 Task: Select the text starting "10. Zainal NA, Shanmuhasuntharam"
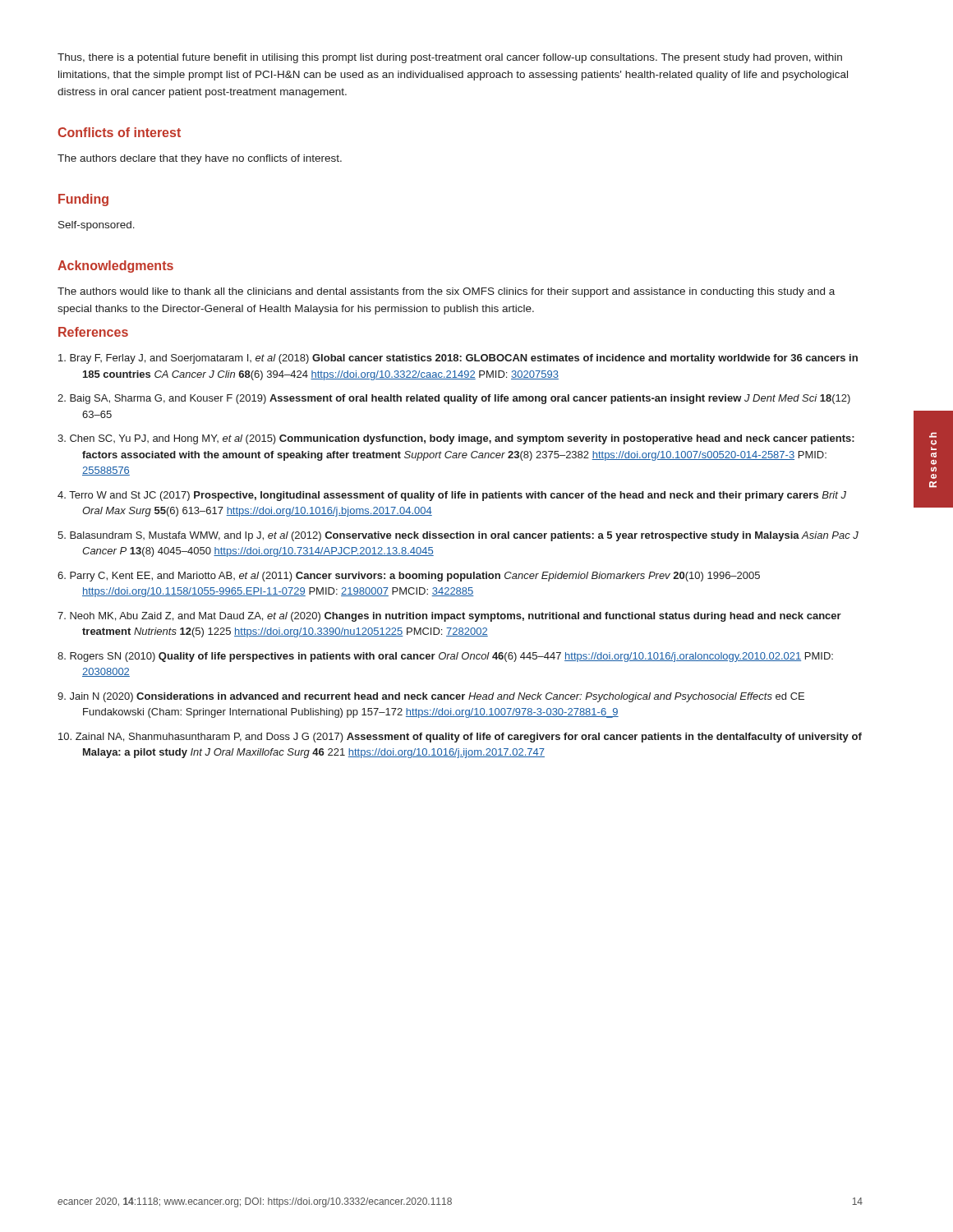tap(460, 744)
